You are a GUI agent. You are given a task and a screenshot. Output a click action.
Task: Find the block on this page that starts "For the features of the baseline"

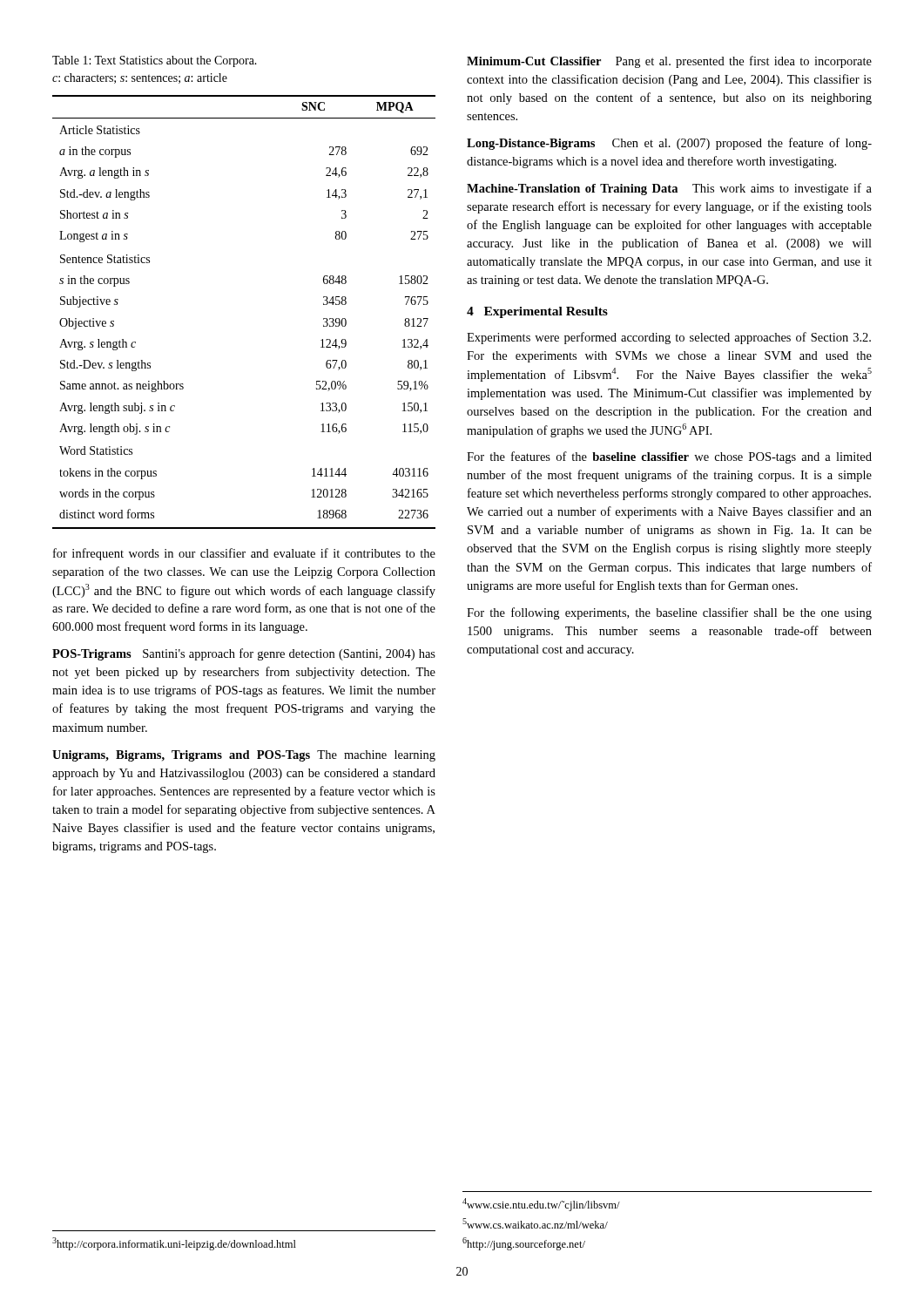(x=669, y=521)
